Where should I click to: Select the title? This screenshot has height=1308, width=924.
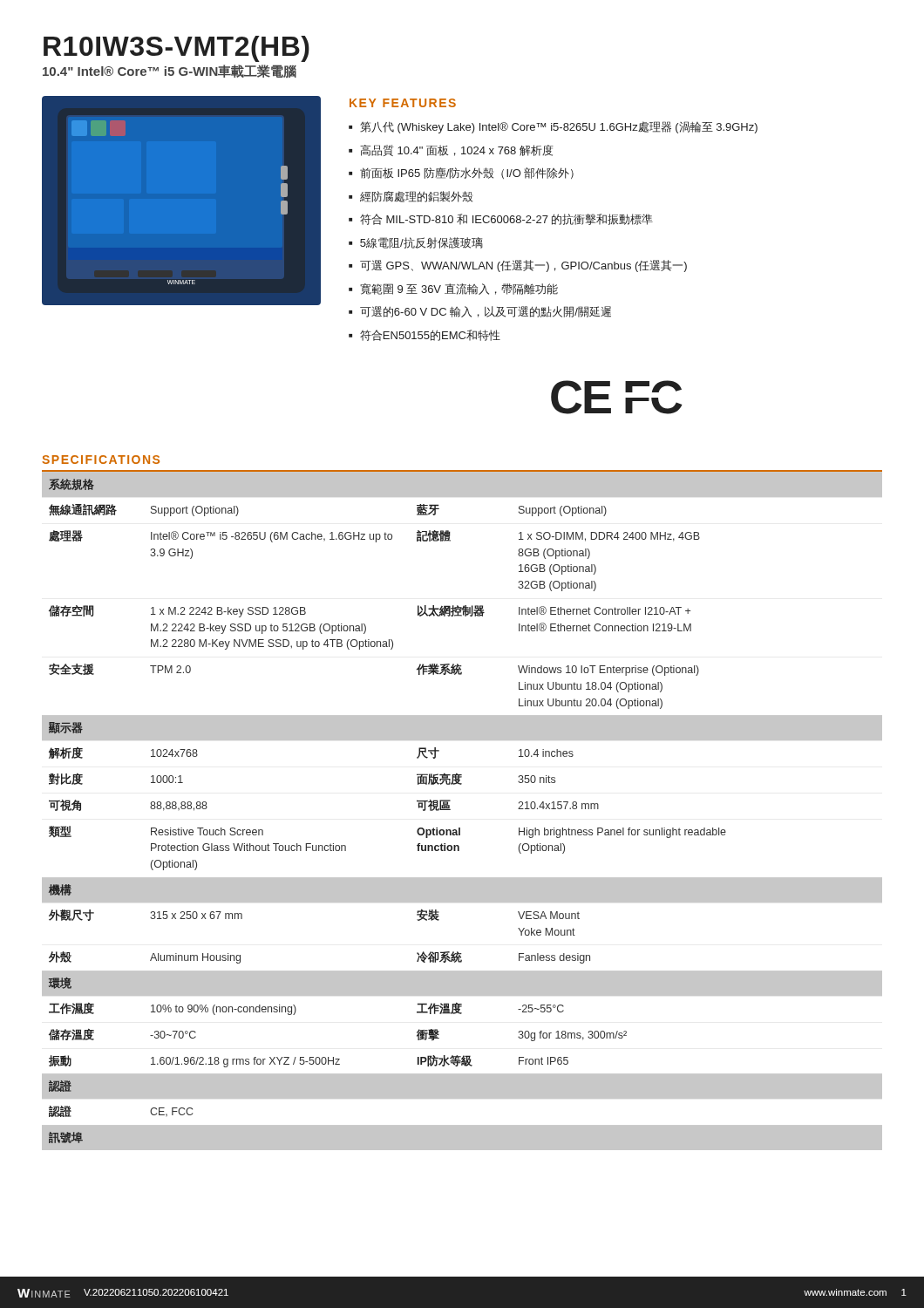[462, 56]
